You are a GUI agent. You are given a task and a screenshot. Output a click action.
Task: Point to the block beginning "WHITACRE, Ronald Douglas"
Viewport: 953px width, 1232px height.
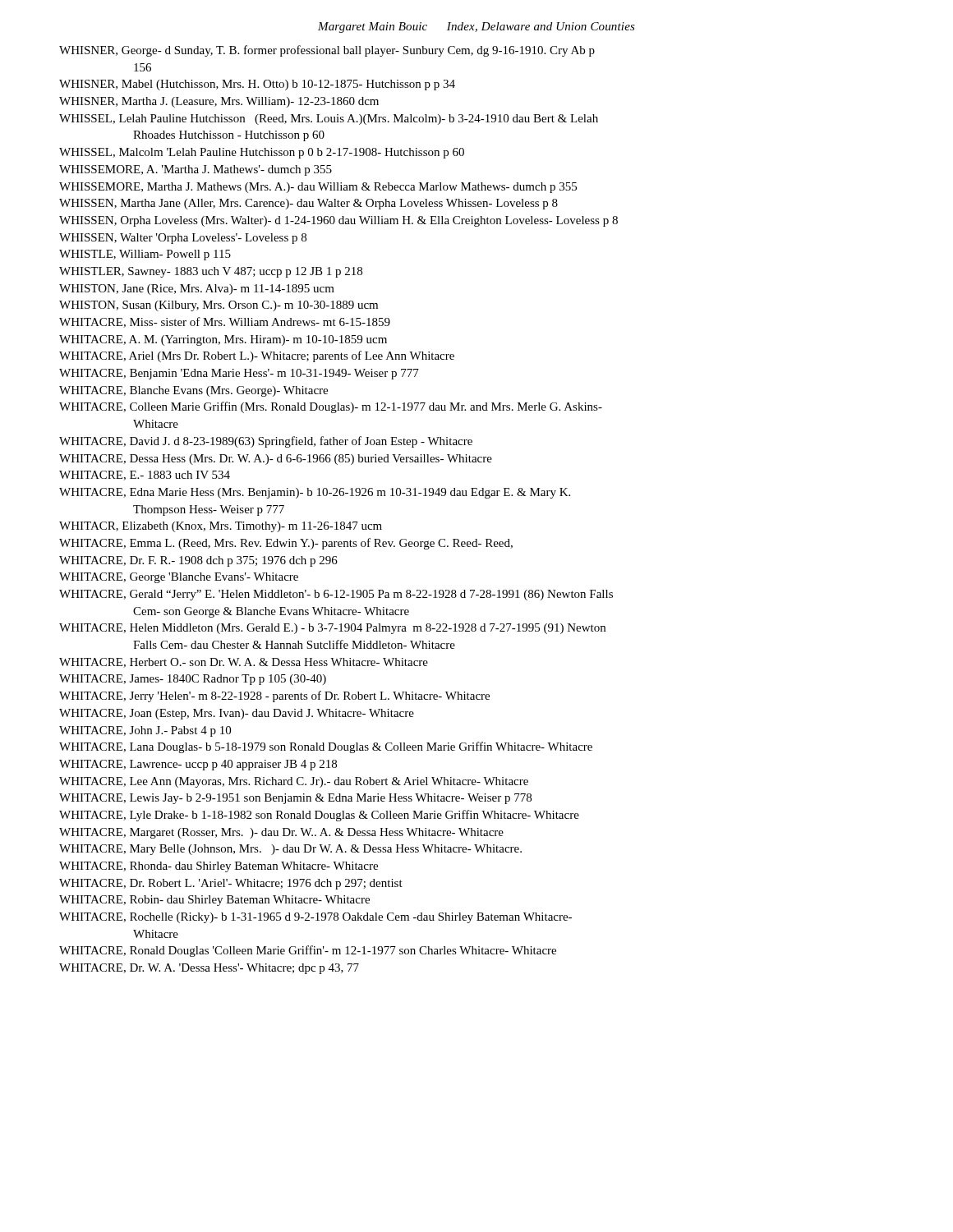308,951
